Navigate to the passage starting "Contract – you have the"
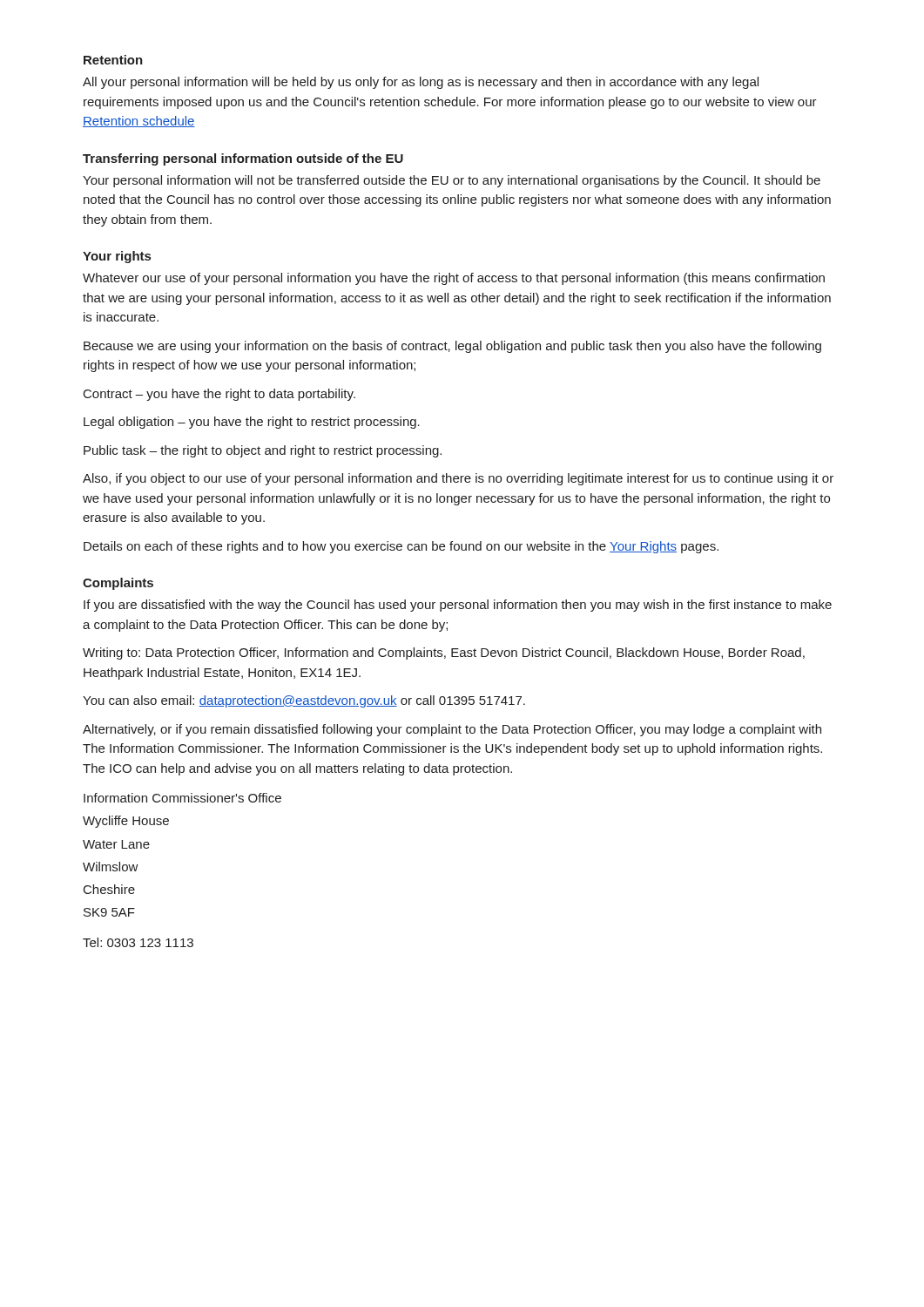924x1307 pixels. coord(219,393)
